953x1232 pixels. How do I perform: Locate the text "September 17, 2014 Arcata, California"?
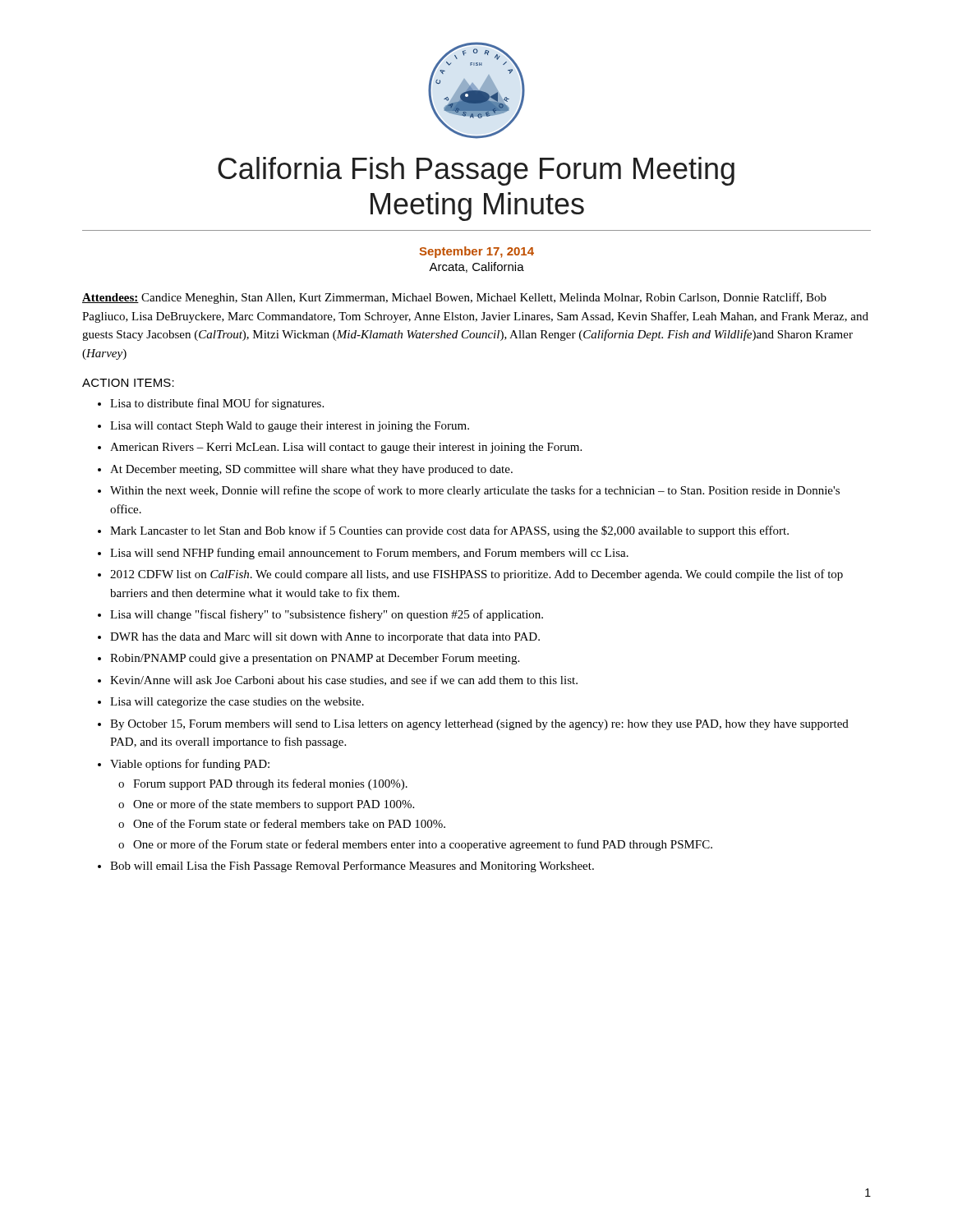(x=476, y=259)
